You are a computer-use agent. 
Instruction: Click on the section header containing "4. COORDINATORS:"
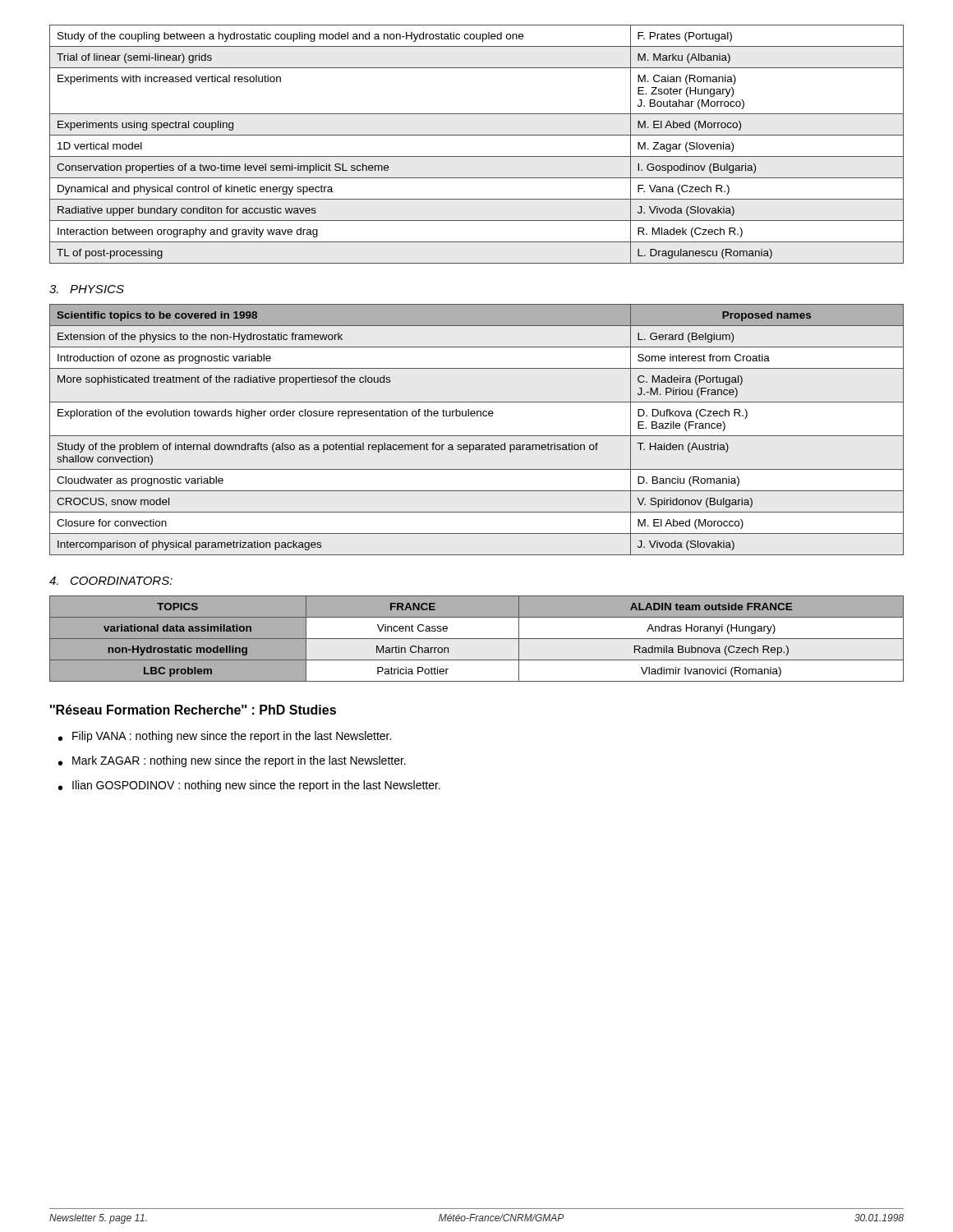point(111,580)
